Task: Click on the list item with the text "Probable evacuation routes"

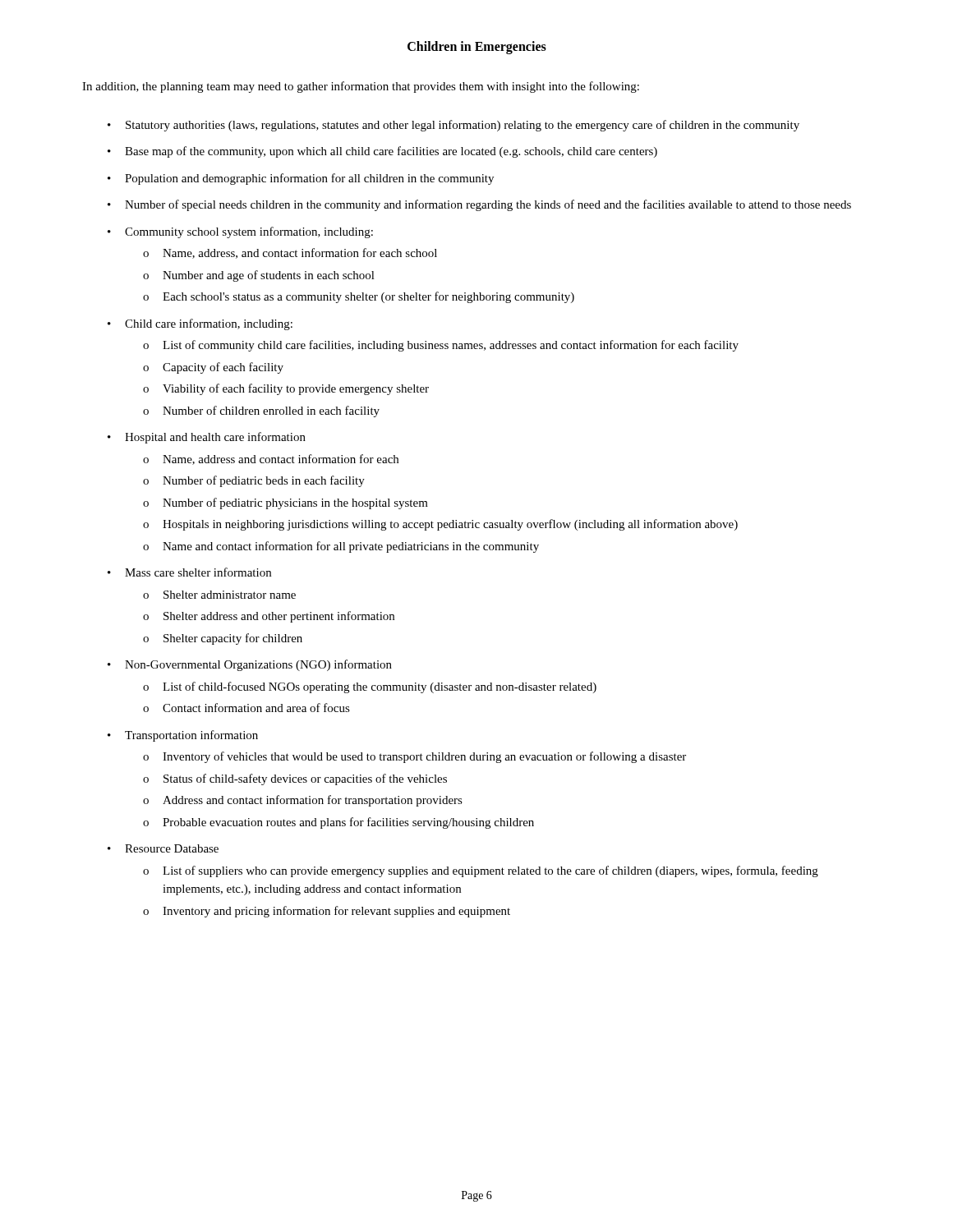Action: point(349,822)
